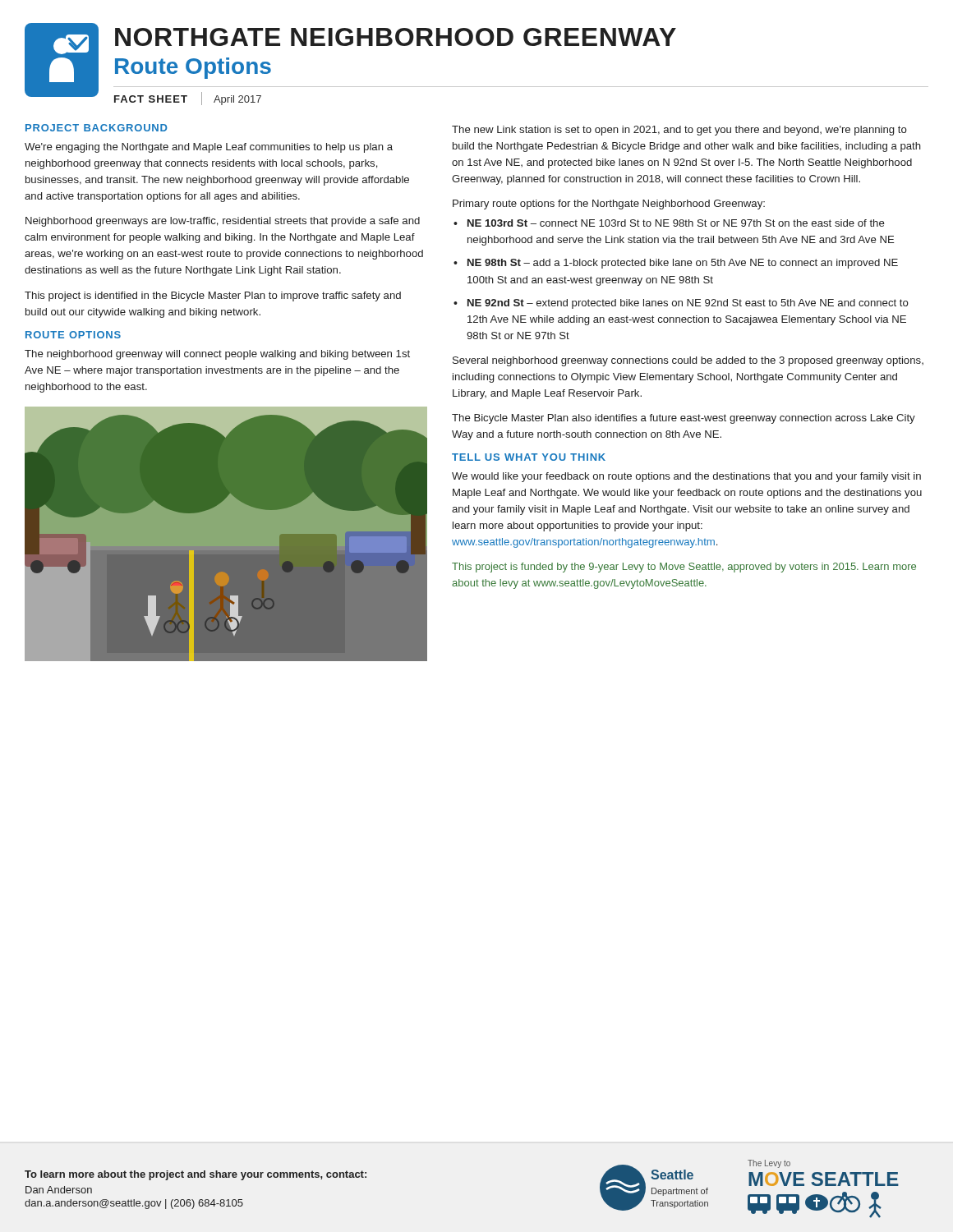
Task: Point to the text starting "This project is identified in the Bicycle Master"
Action: (226, 304)
